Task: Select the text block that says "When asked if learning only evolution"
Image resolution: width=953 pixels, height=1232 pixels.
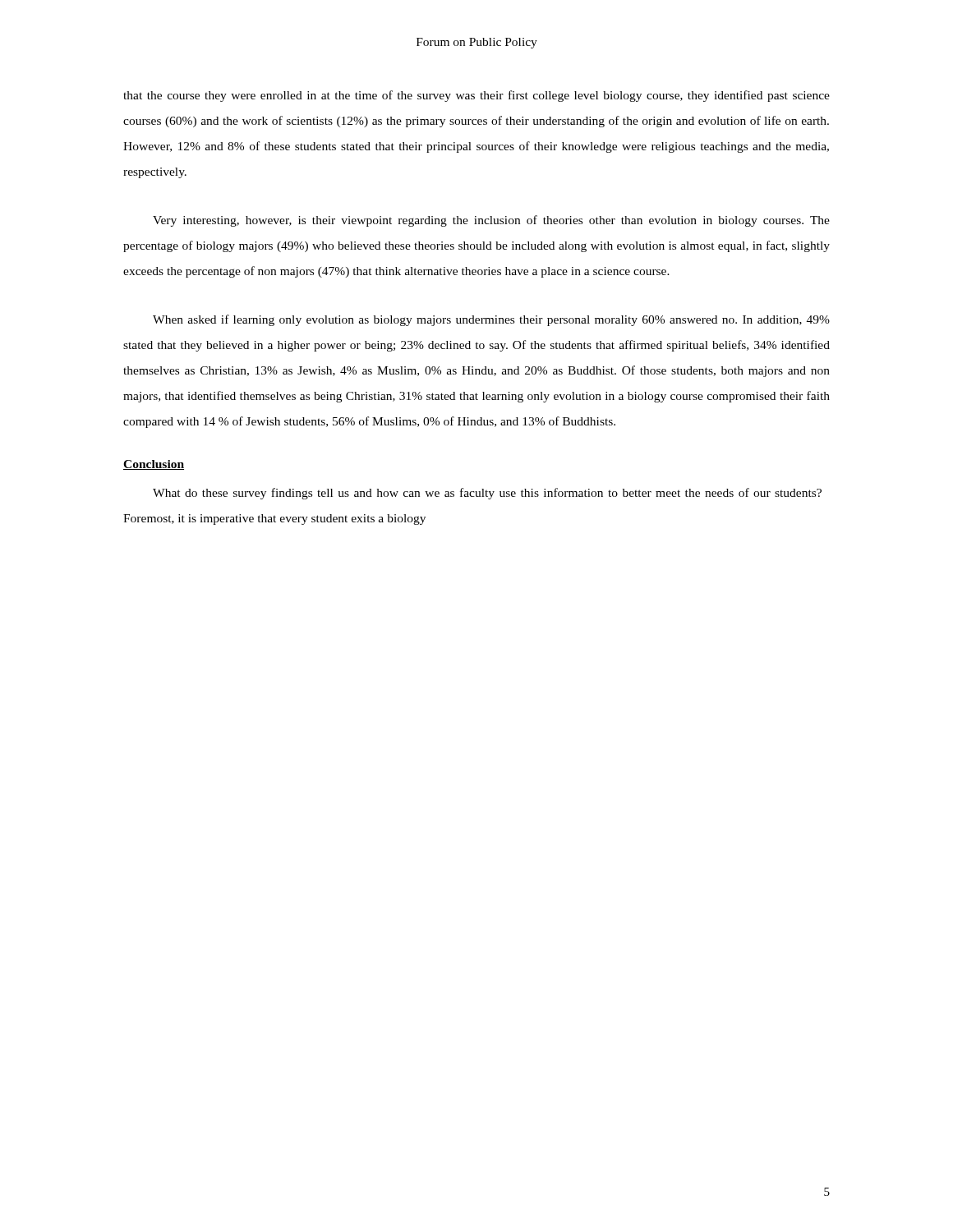Action: [x=476, y=370]
